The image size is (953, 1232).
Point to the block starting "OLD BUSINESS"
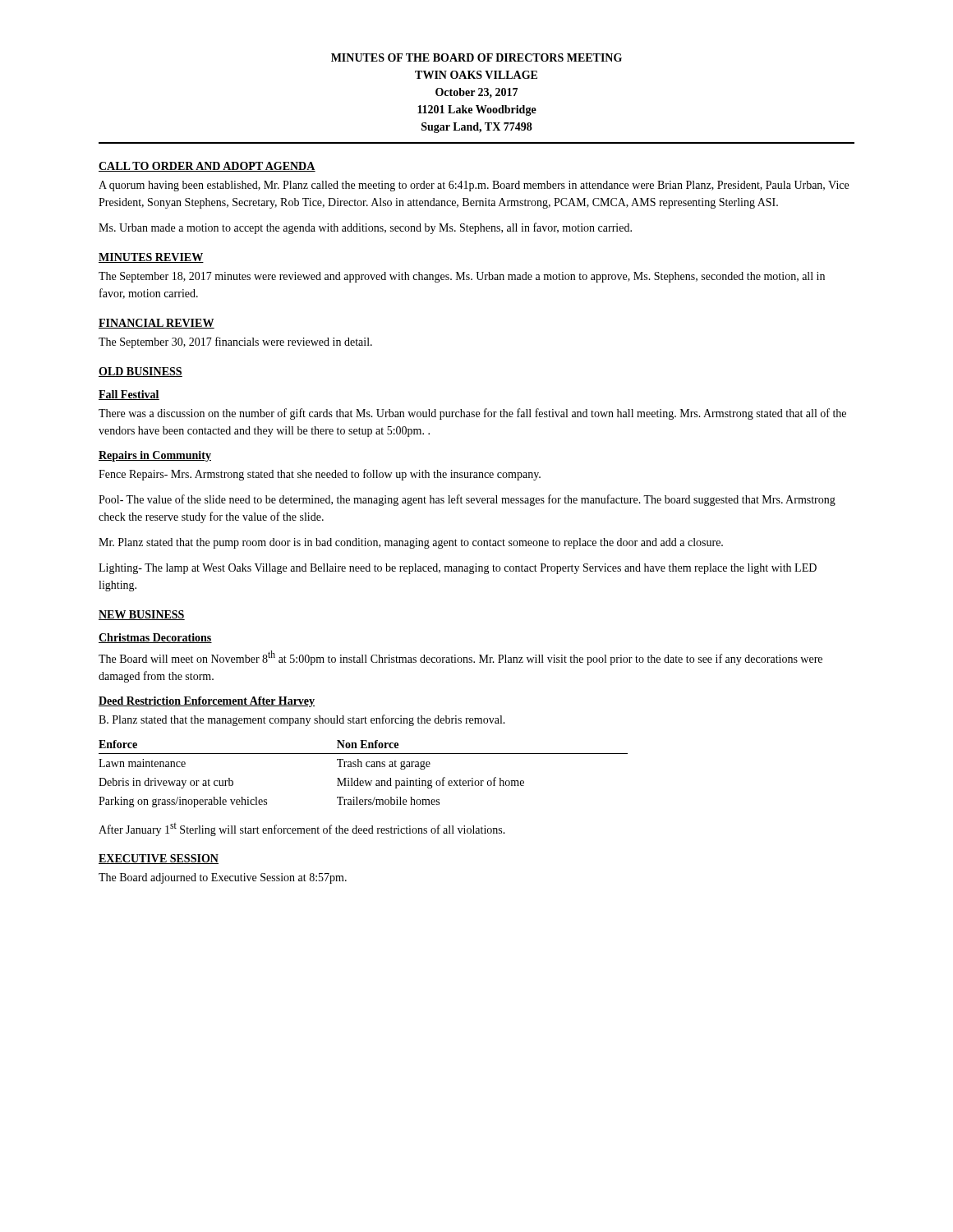140,372
